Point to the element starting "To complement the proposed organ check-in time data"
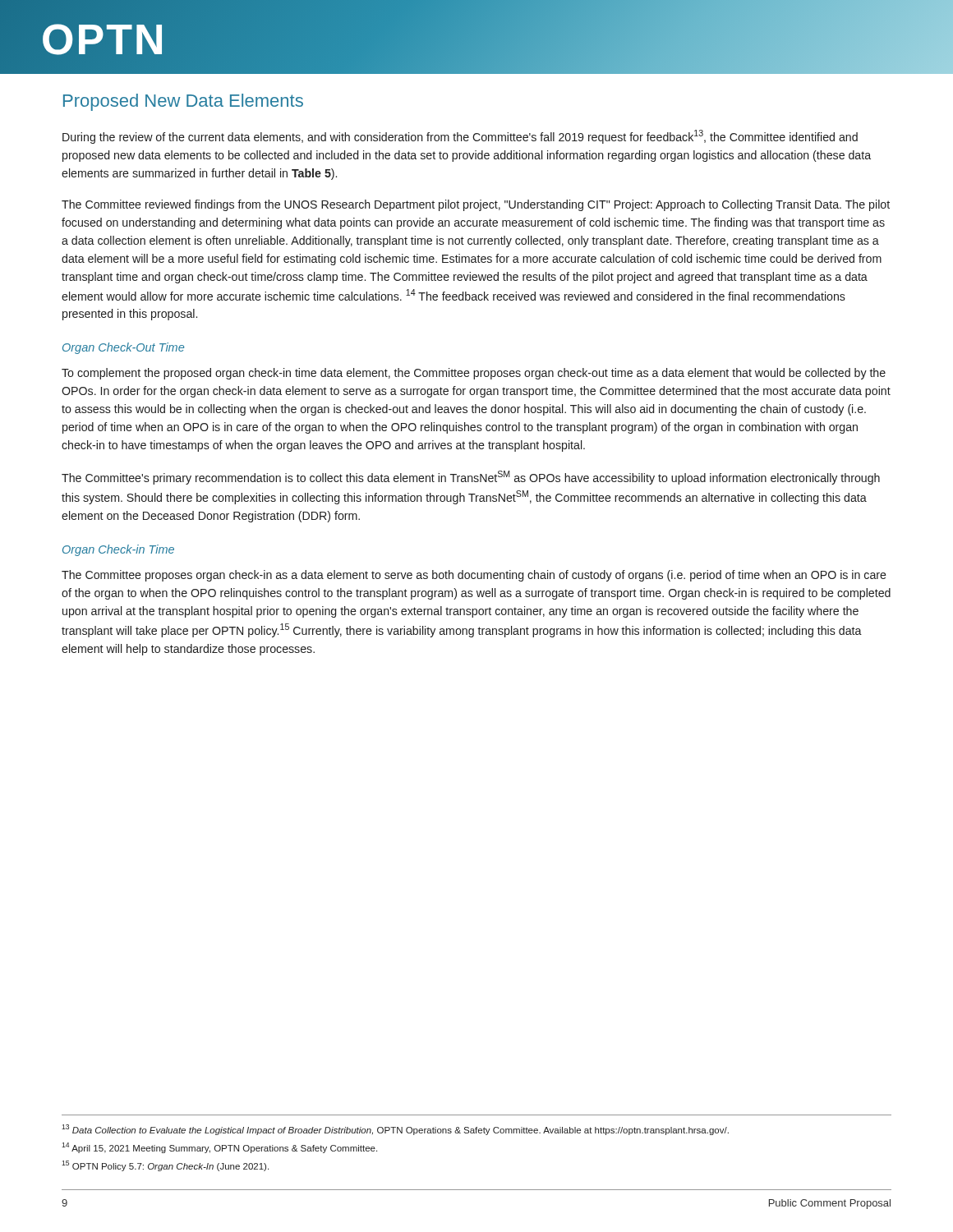Viewport: 953px width, 1232px height. tap(476, 409)
